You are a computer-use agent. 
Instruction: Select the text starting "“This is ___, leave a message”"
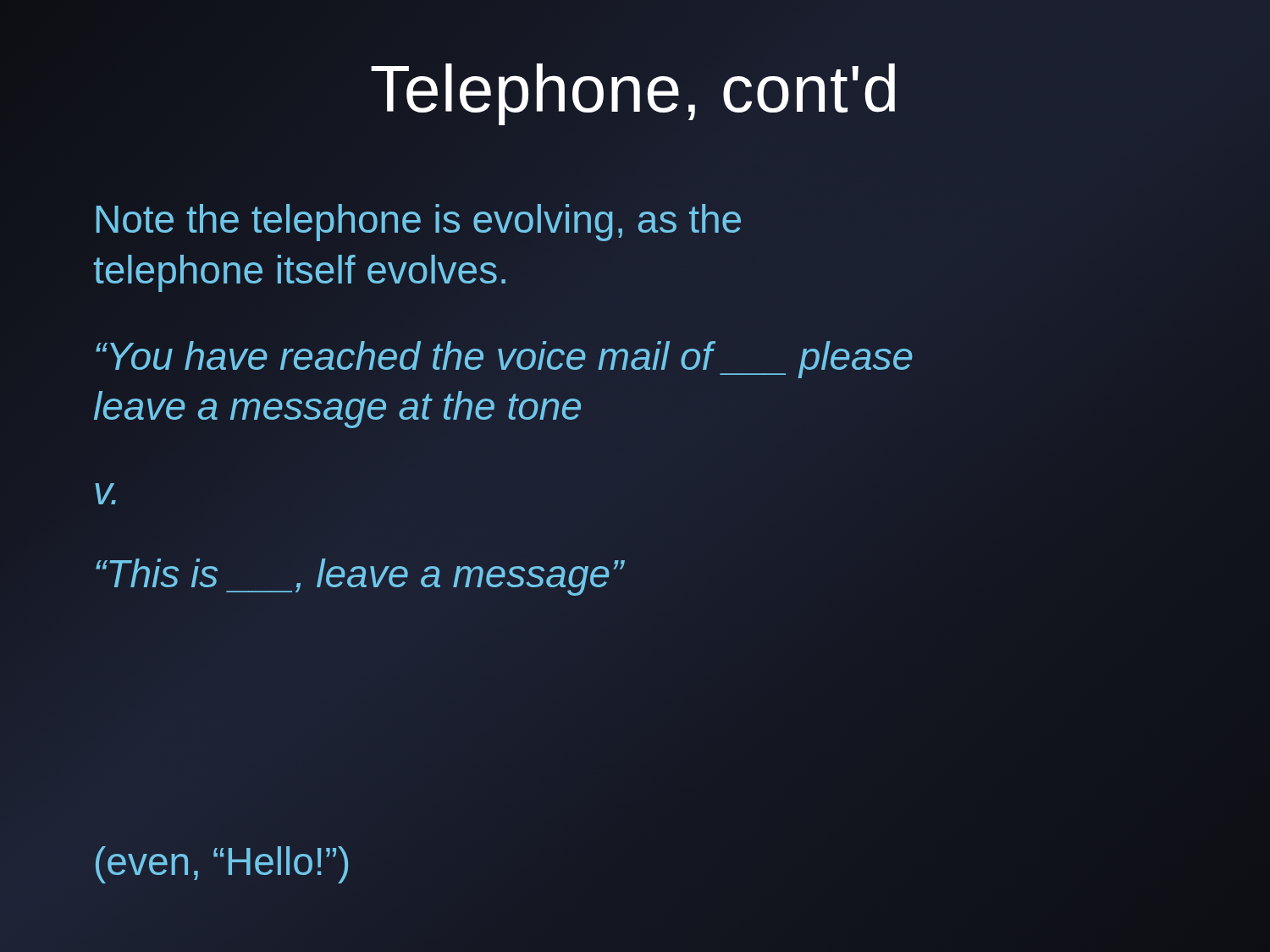click(358, 574)
